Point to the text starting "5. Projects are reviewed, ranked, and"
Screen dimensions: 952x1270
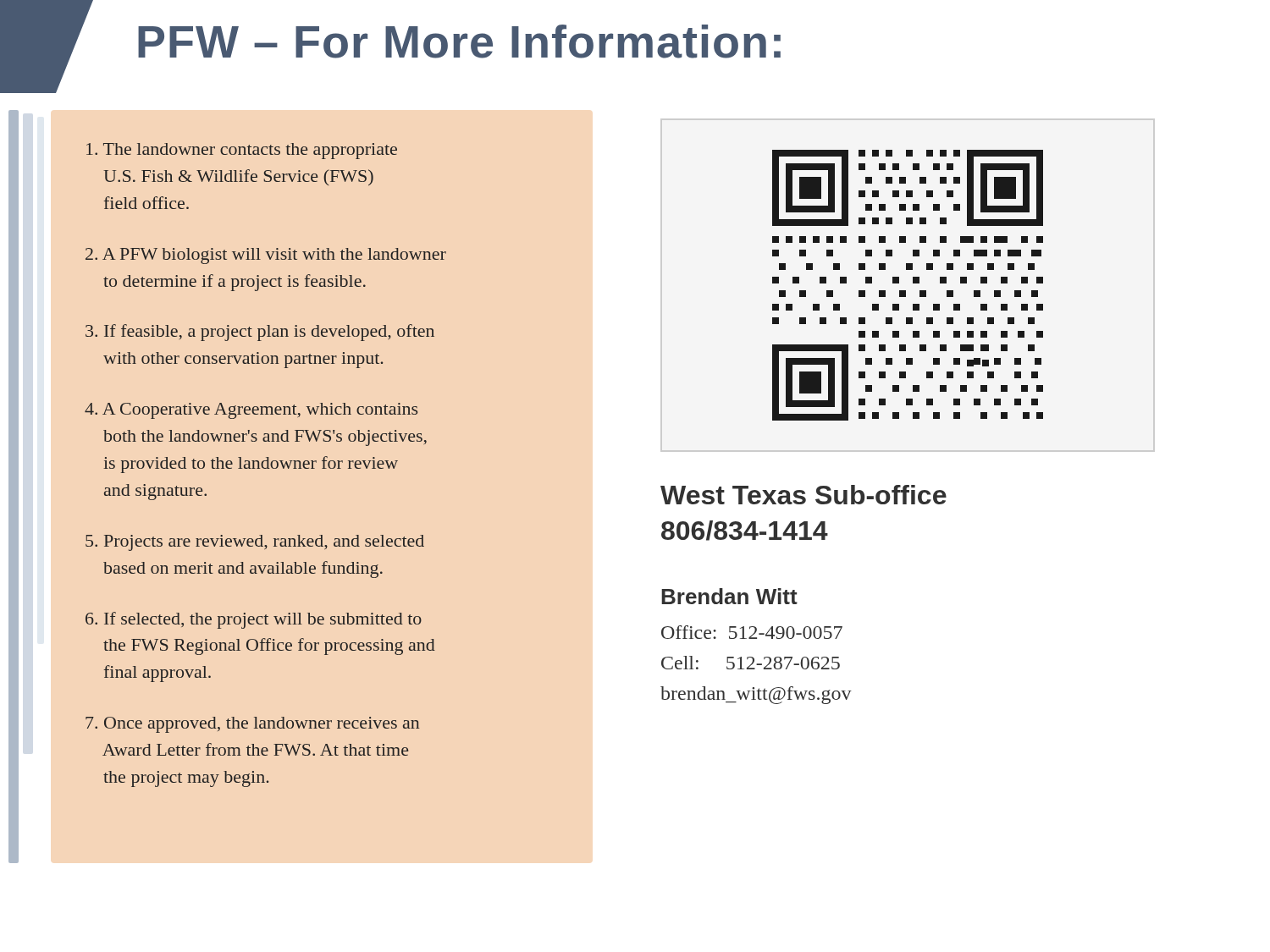255,554
